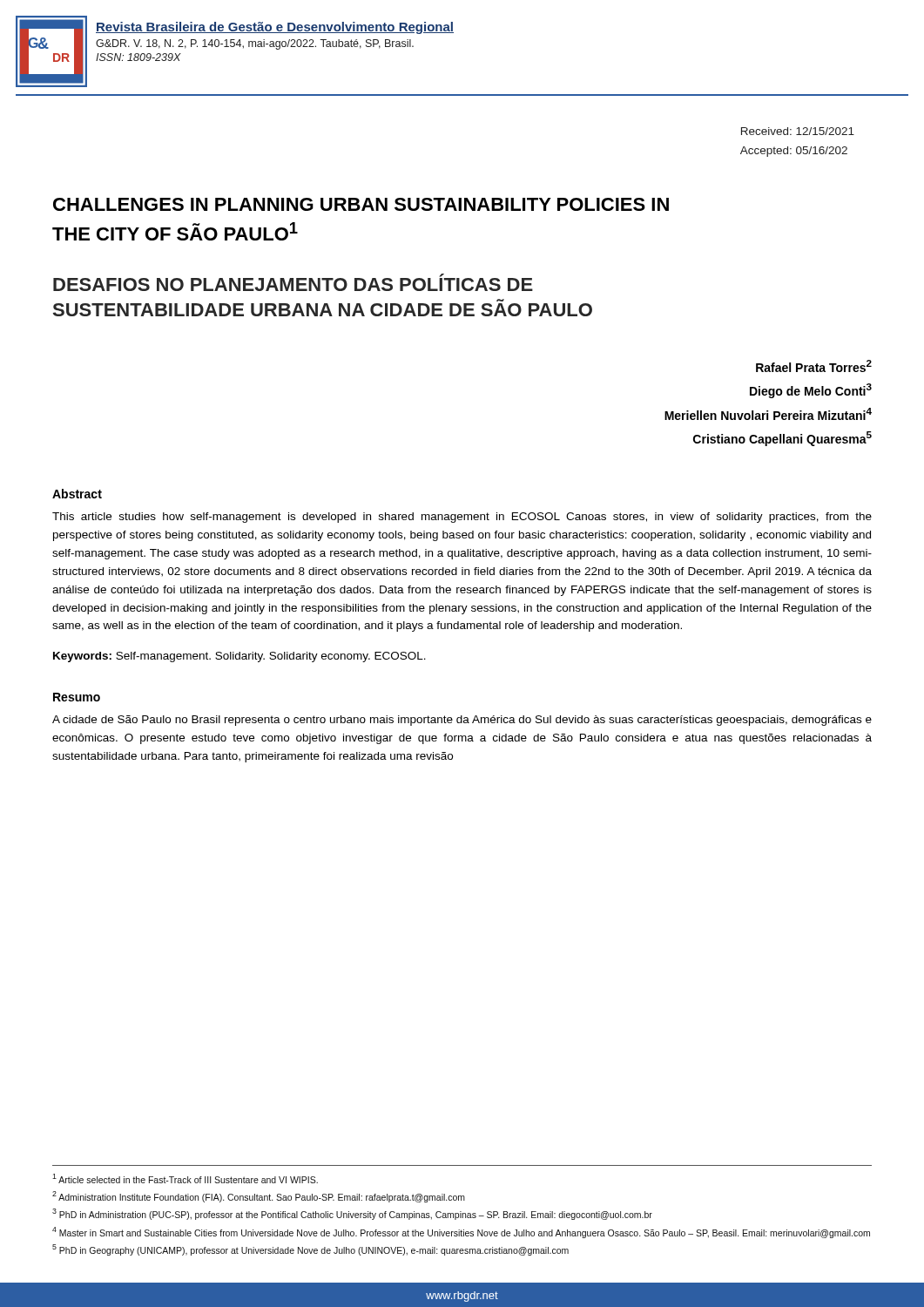Locate the title that opens with "CHALLENGES IN PLANNING"

[x=361, y=219]
